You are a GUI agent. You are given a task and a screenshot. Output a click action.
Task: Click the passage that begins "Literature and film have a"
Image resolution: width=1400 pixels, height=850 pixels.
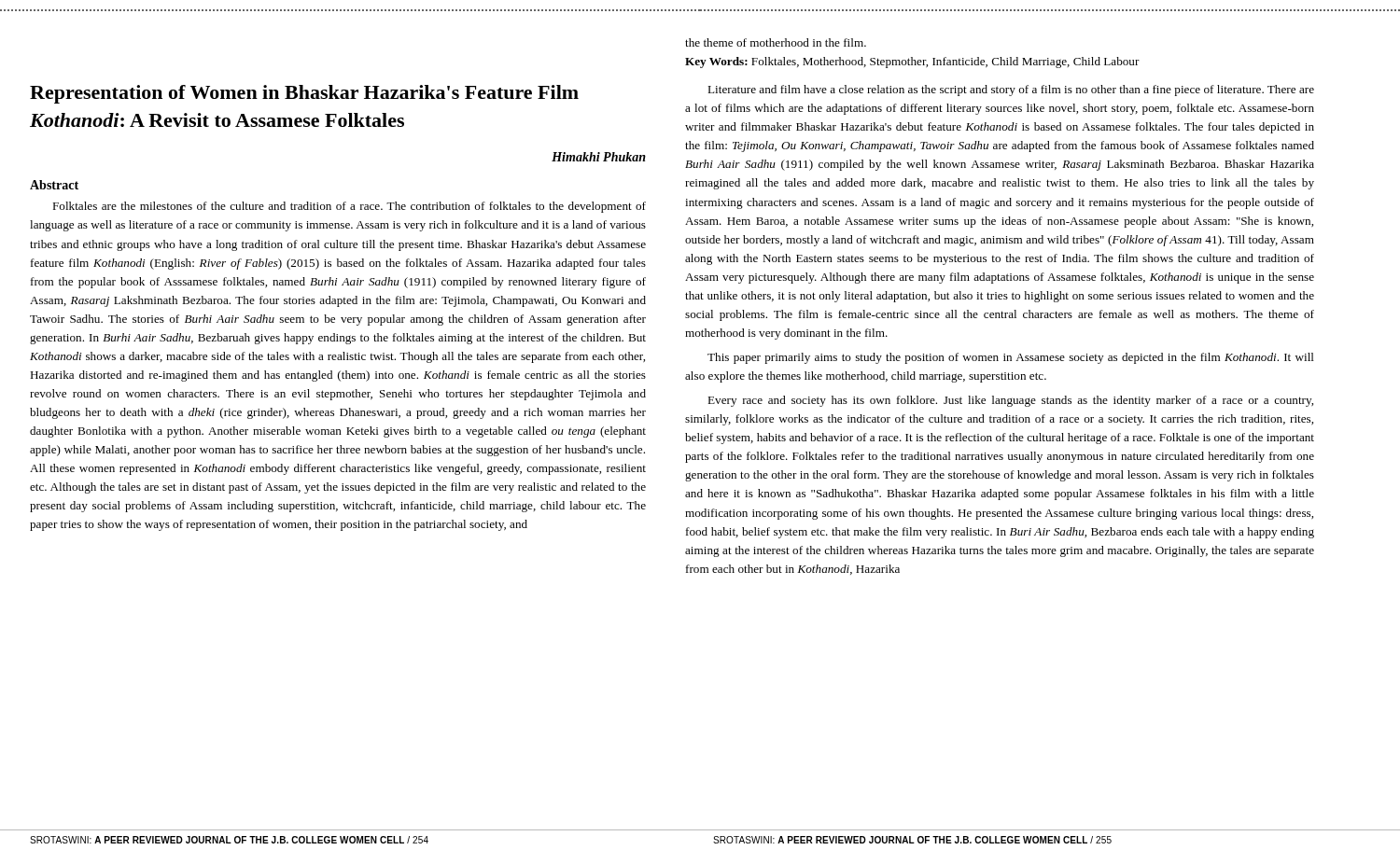[1000, 211]
